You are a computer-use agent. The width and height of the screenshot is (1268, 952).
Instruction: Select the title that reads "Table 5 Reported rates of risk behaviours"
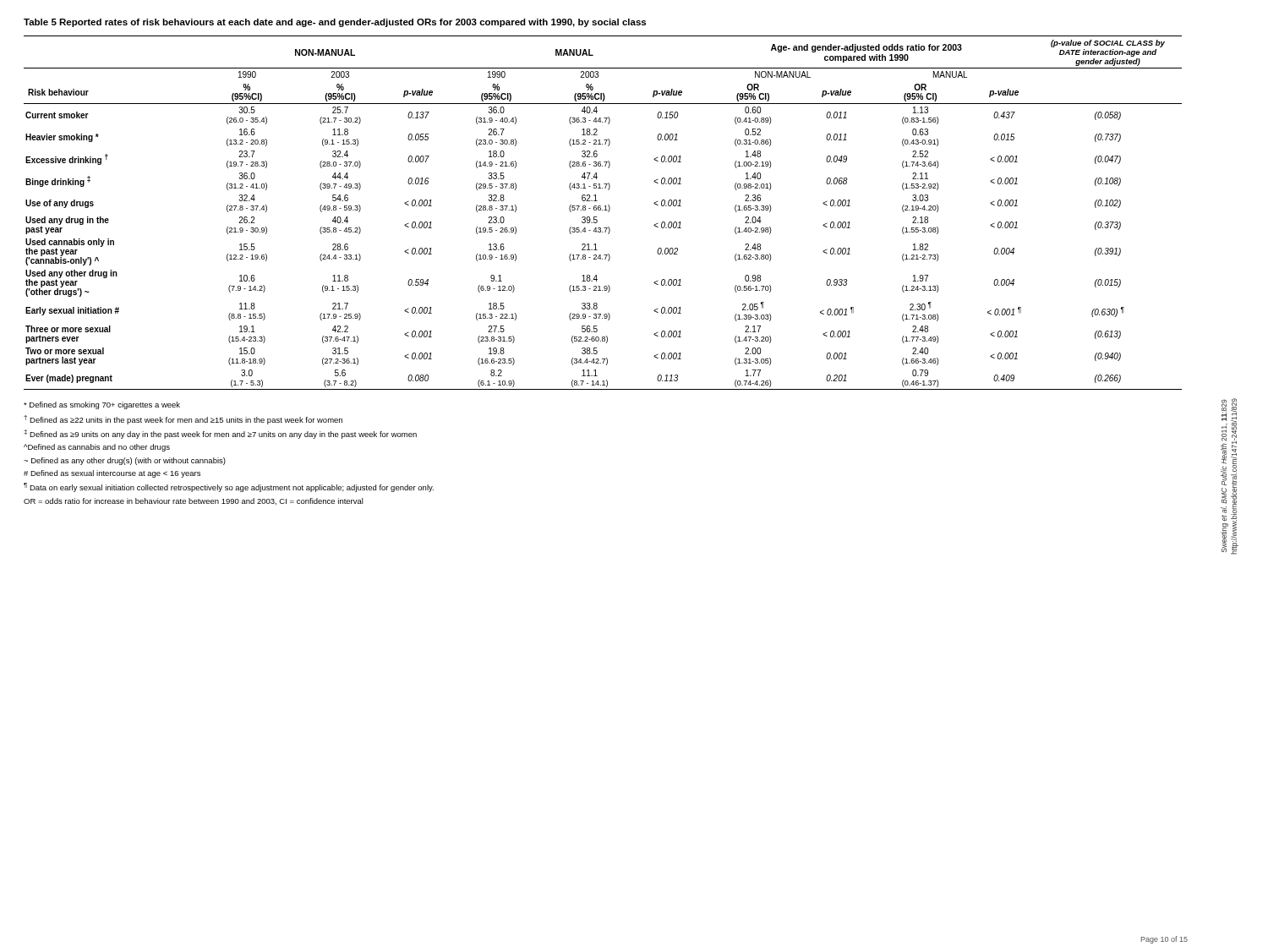(x=335, y=22)
